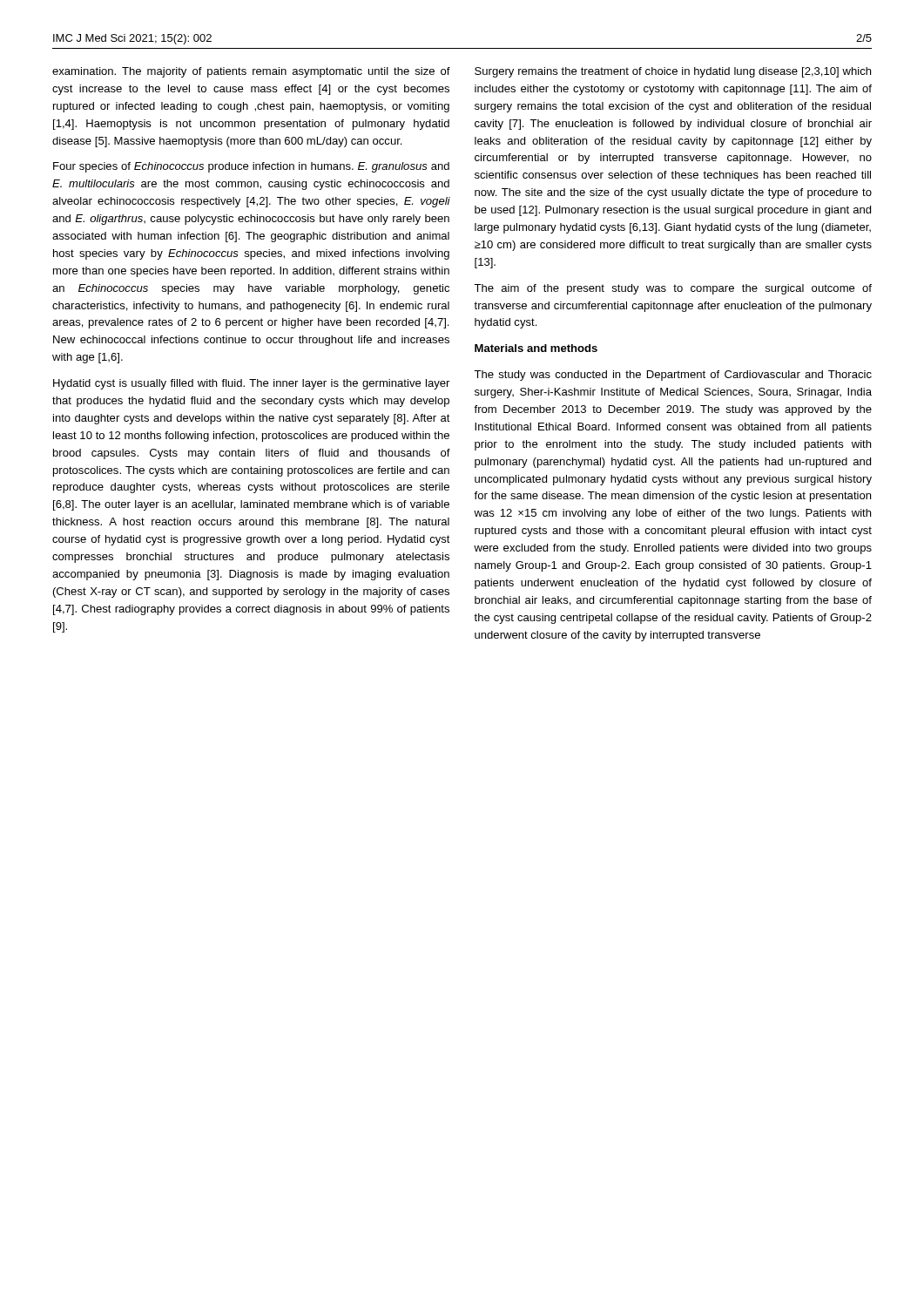
Task: Find "Materials and methods" on this page
Action: [536, 348]
